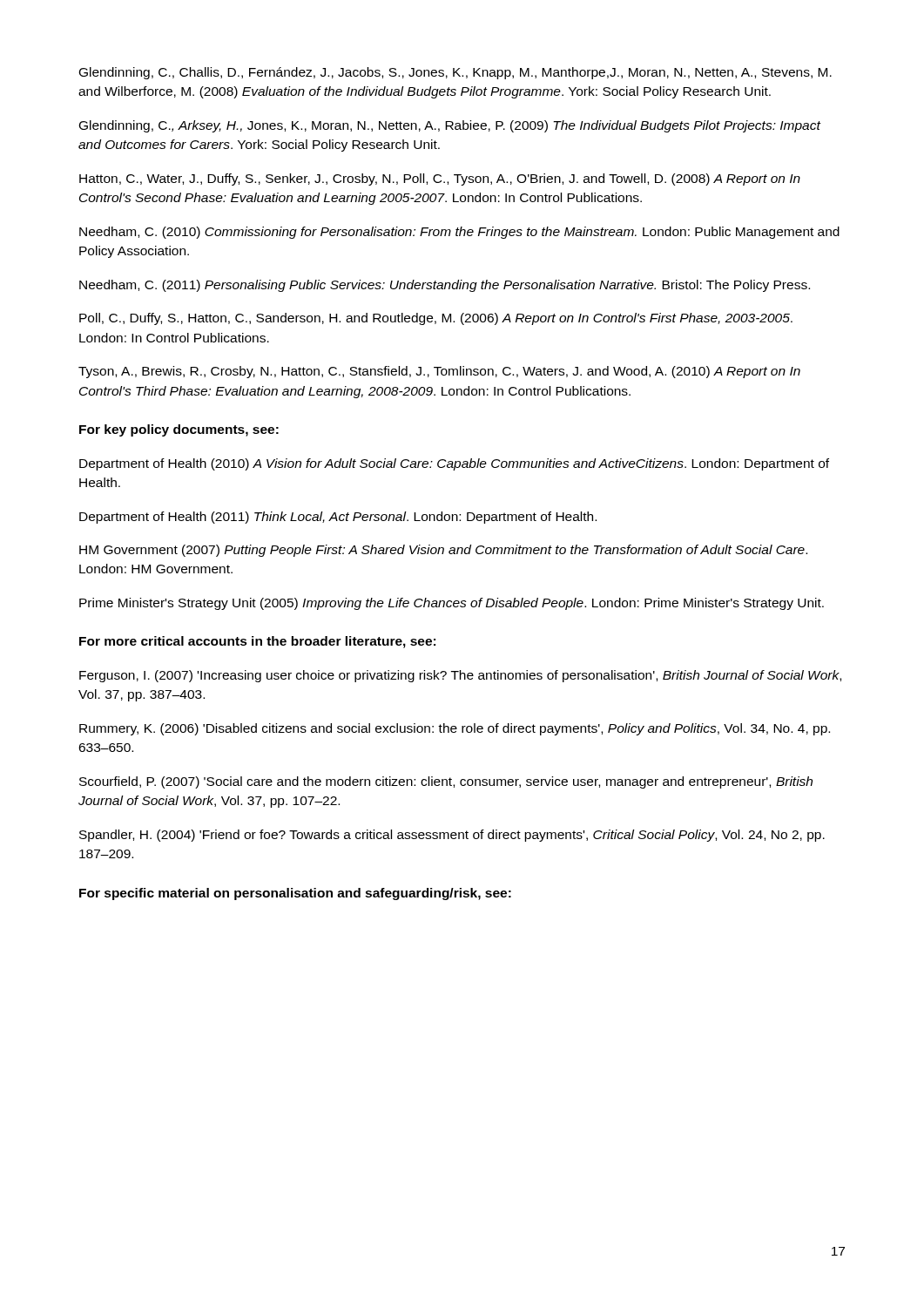Where is the passage that starts "Prime Minister's Strategy"?
The height and width of the screenshot is (1307, 924).
[x=452, y=602]
